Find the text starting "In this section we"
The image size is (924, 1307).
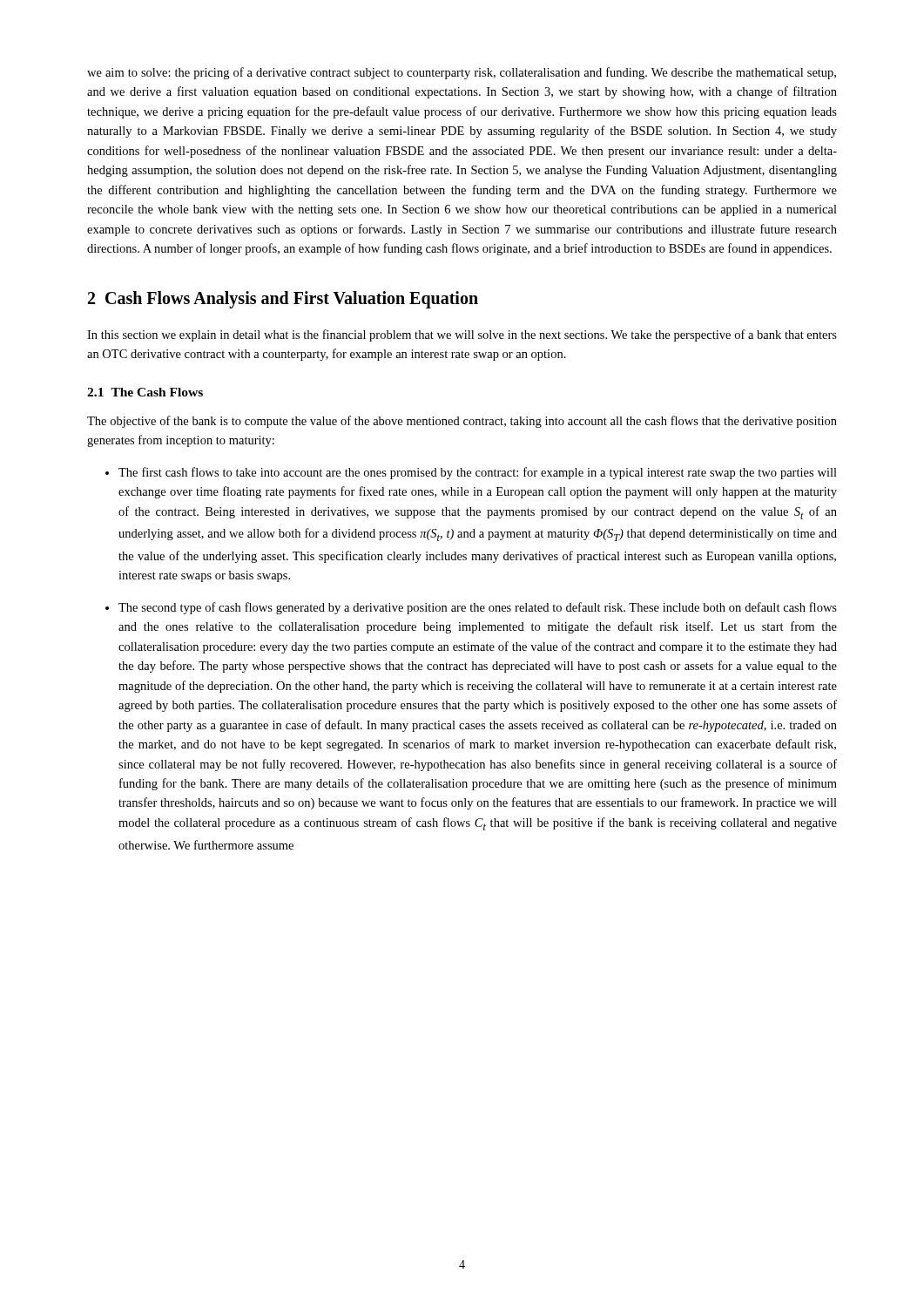pos(462,344)
